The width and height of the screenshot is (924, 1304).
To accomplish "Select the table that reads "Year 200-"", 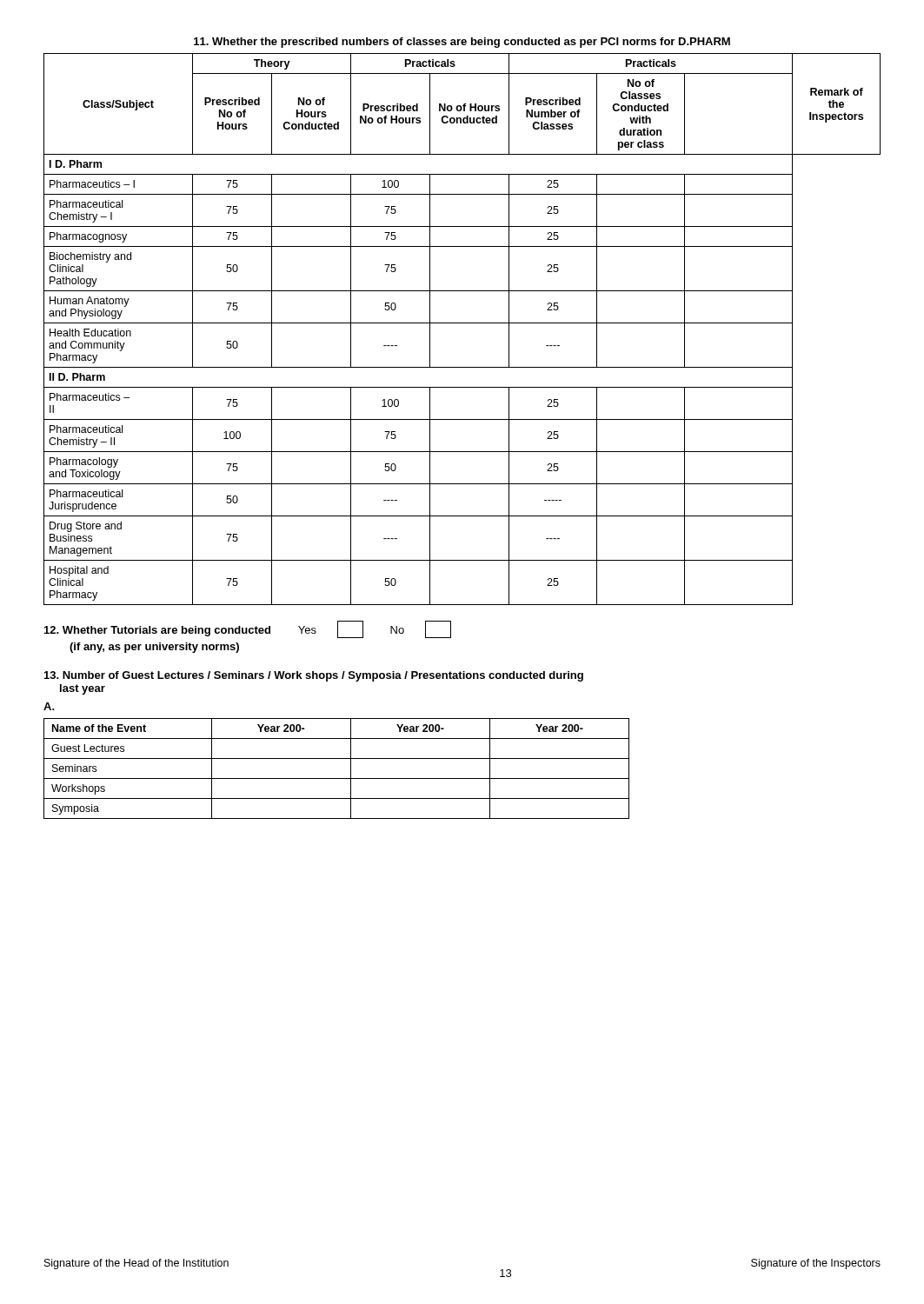I will (x=462, y=769).
